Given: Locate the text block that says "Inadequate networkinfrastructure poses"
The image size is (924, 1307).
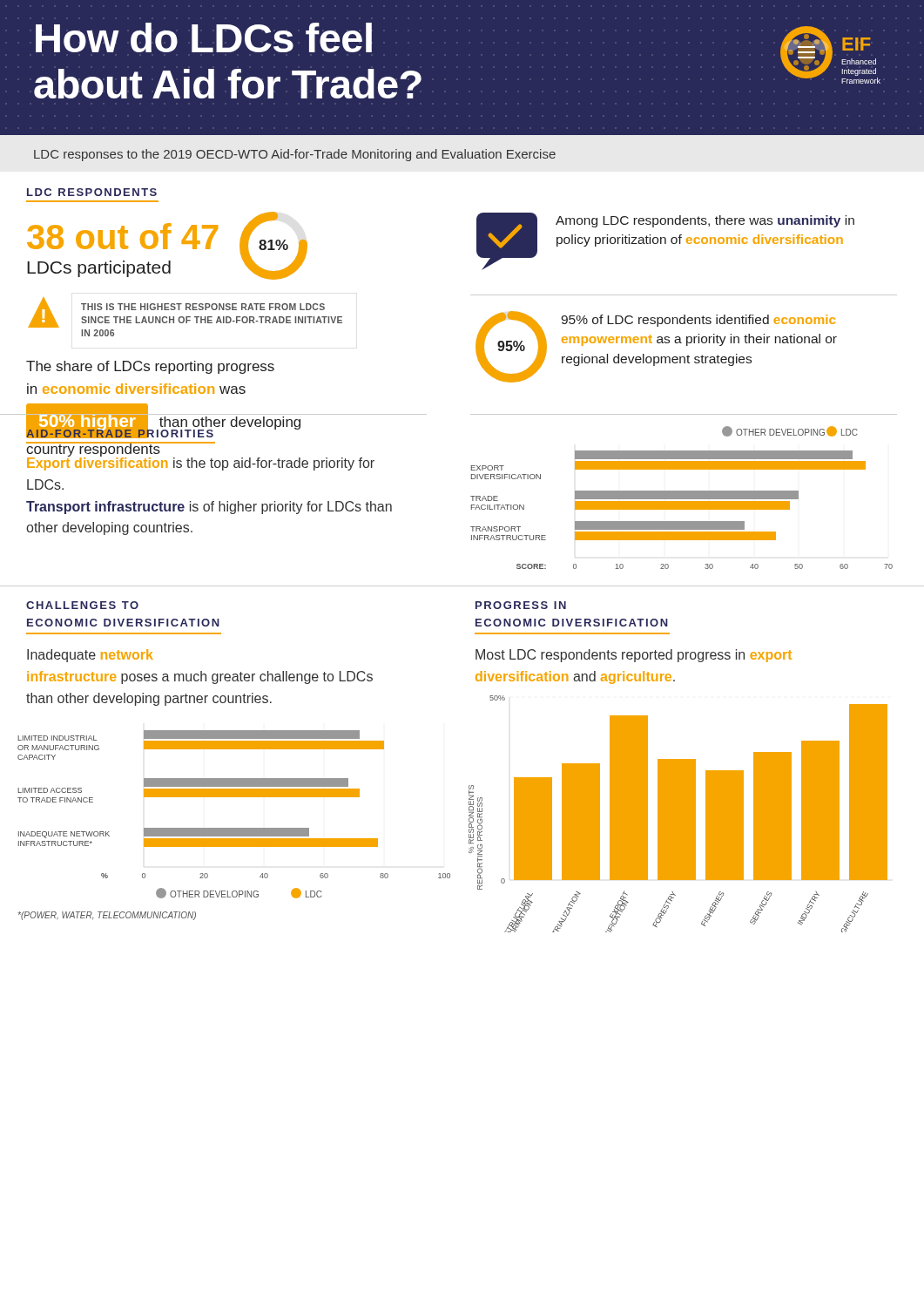Looking at the screenshot, I should 200,676.
